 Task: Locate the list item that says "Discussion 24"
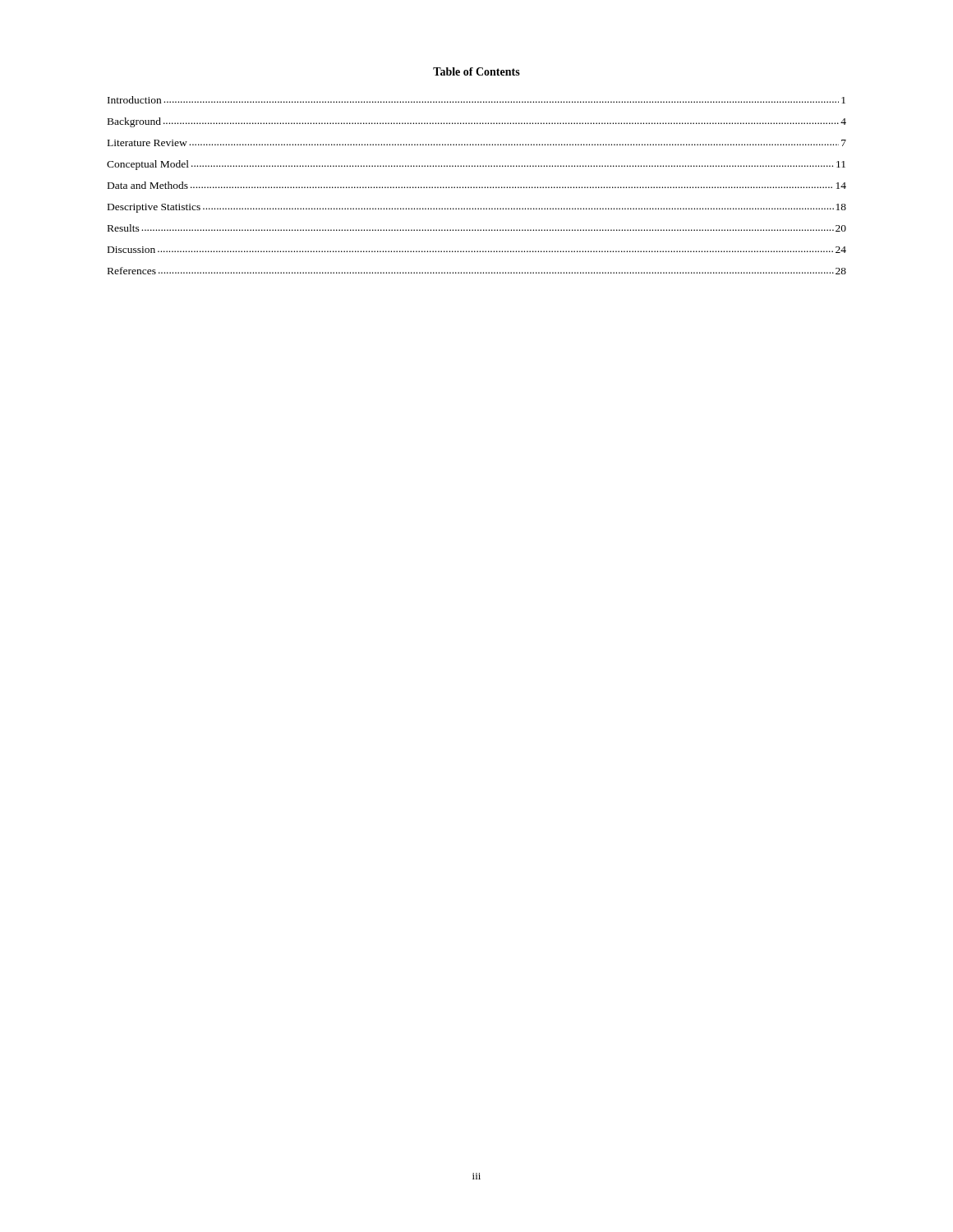pyautogui.click(x=476, y=250)
